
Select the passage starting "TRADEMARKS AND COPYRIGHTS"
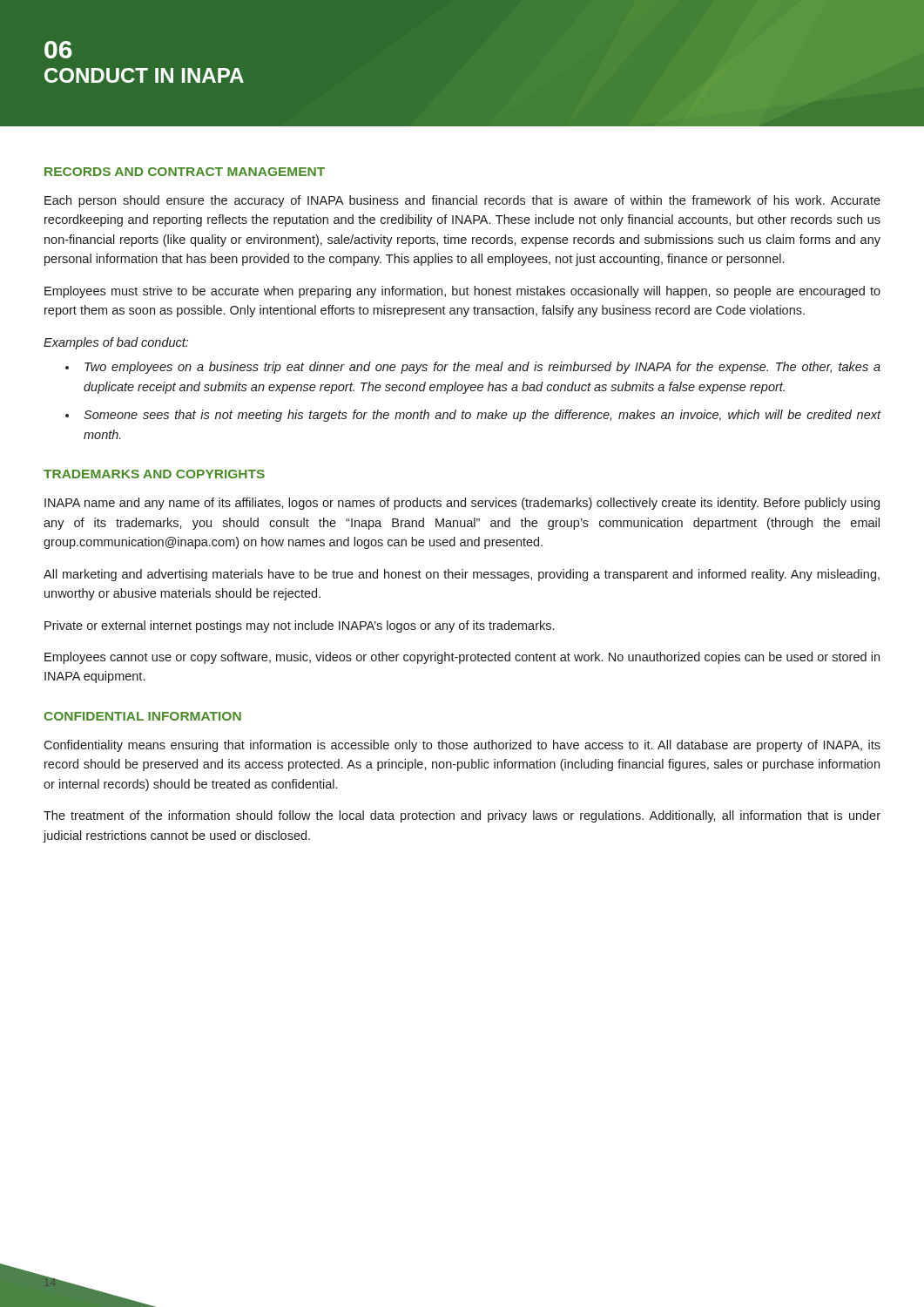click(x=154, y=474)
